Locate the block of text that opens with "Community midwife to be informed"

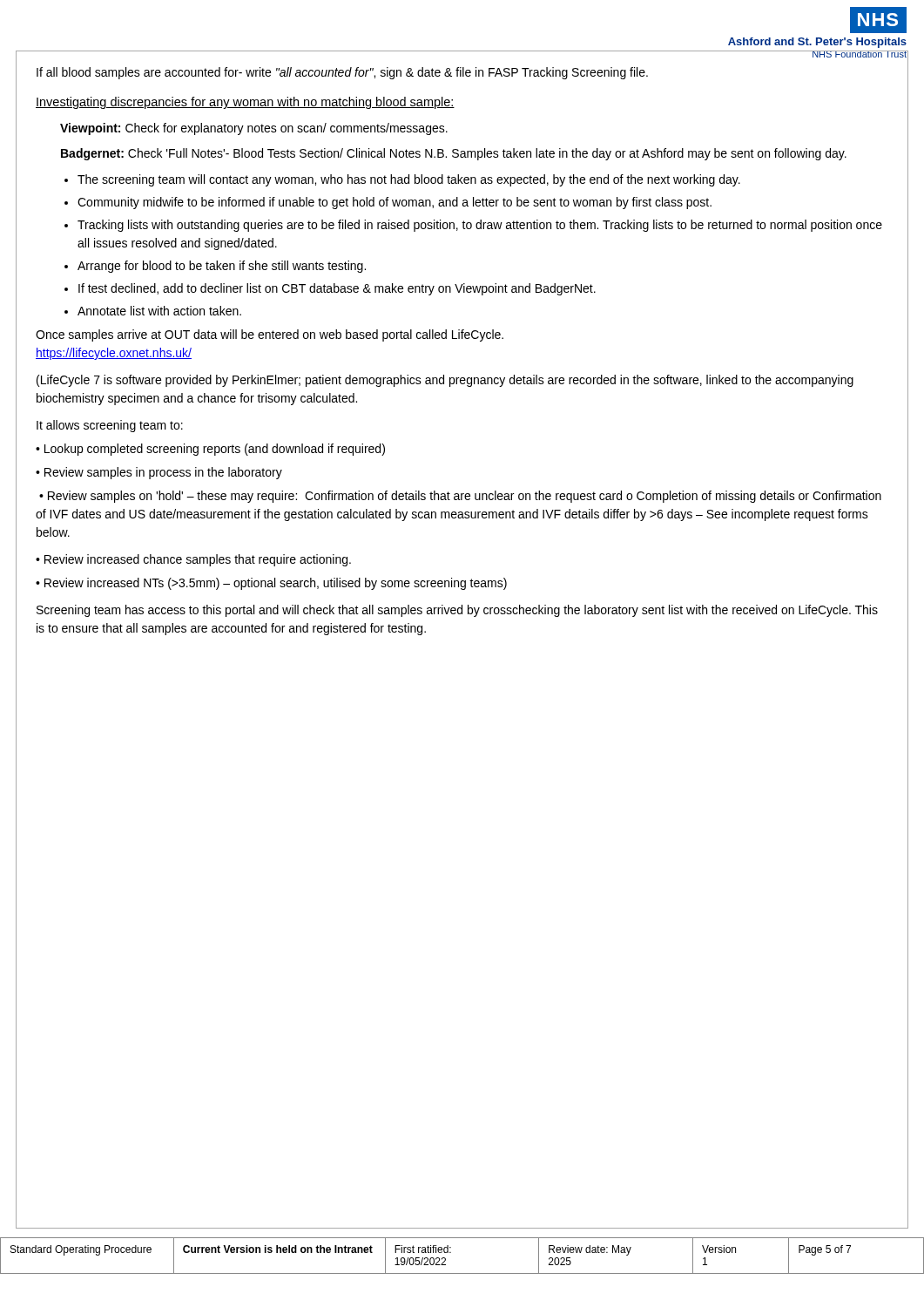click(x=395, y=202)
